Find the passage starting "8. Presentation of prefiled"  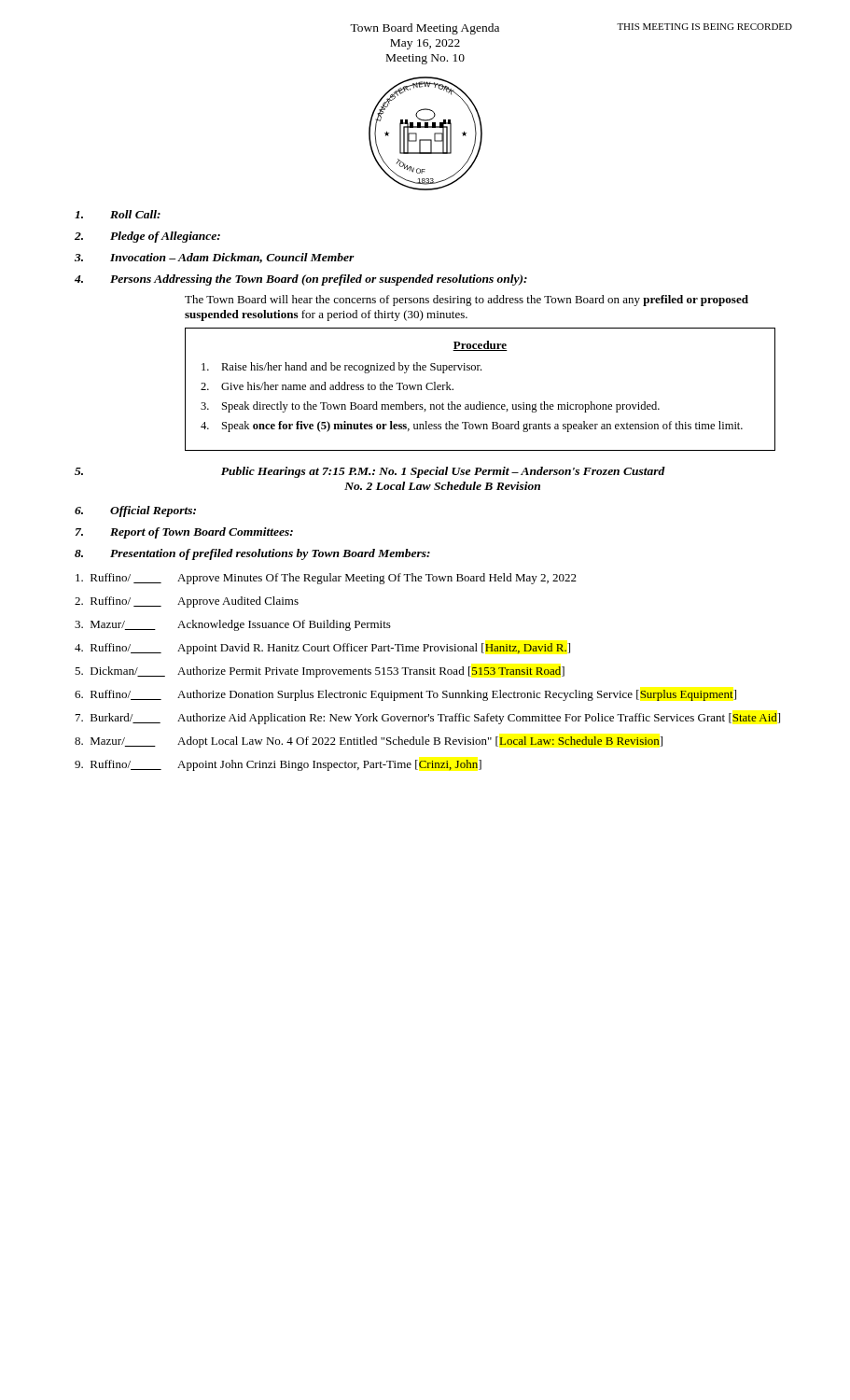(x=253, y=553)
